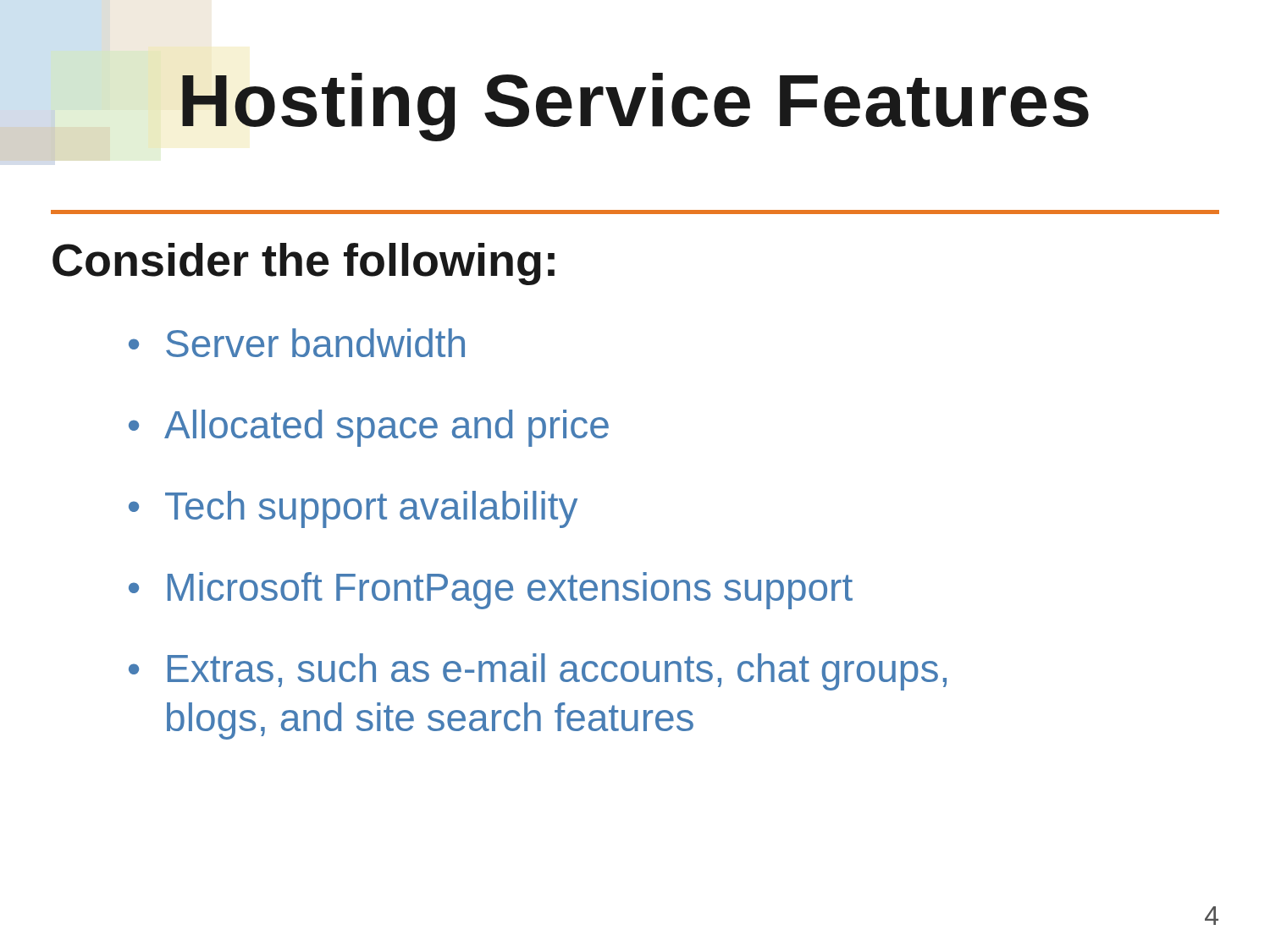The width and height of the screenshot is (1270, 952).
Task: Where is the passage that starts "• Extras, such as"?
Action: point(539,693)
